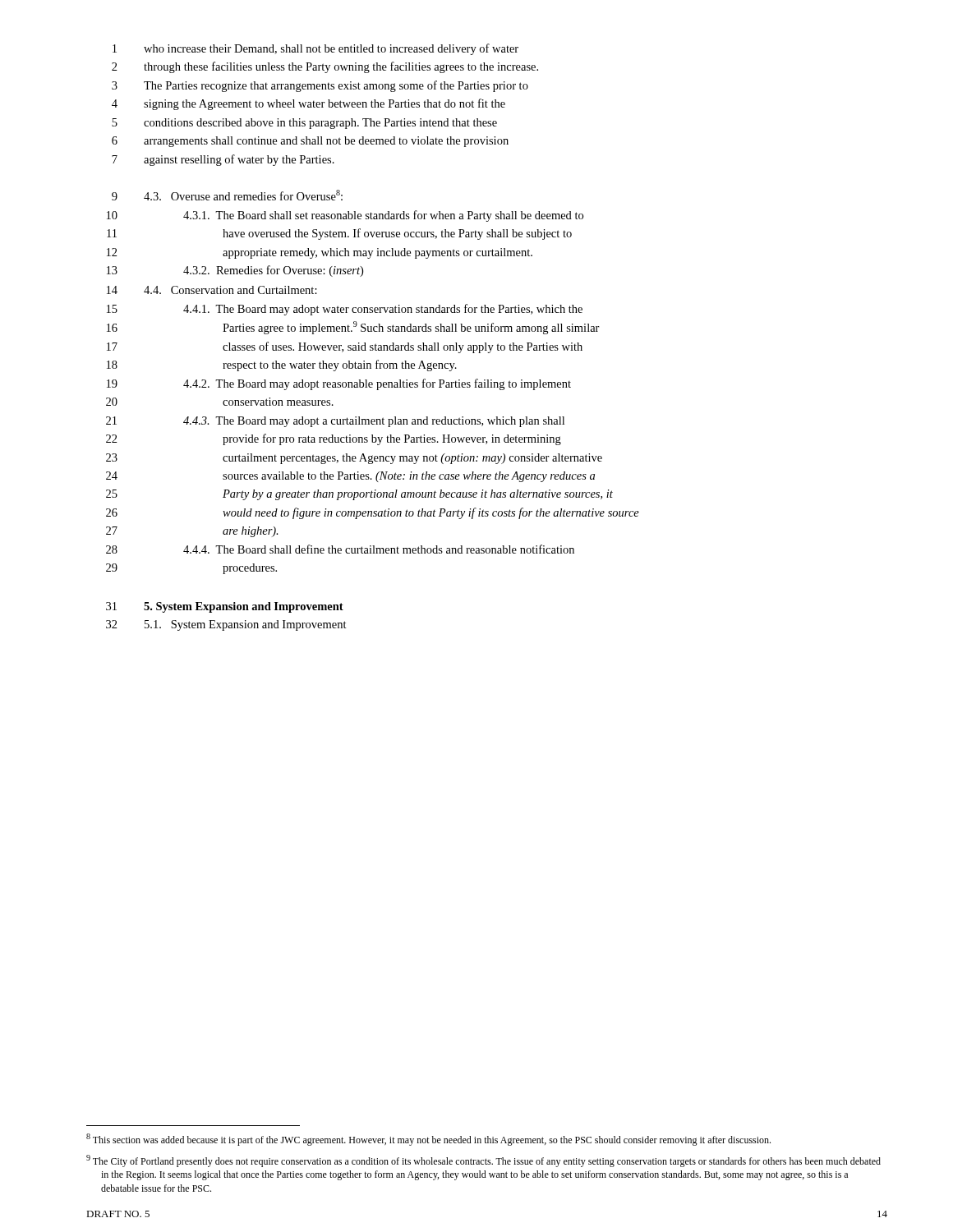Locate the region starting "32 5.1. System Expansion and Improvement"
Image resolution: width=953 pixels, height=1232 pixels.
pos(226,625)
